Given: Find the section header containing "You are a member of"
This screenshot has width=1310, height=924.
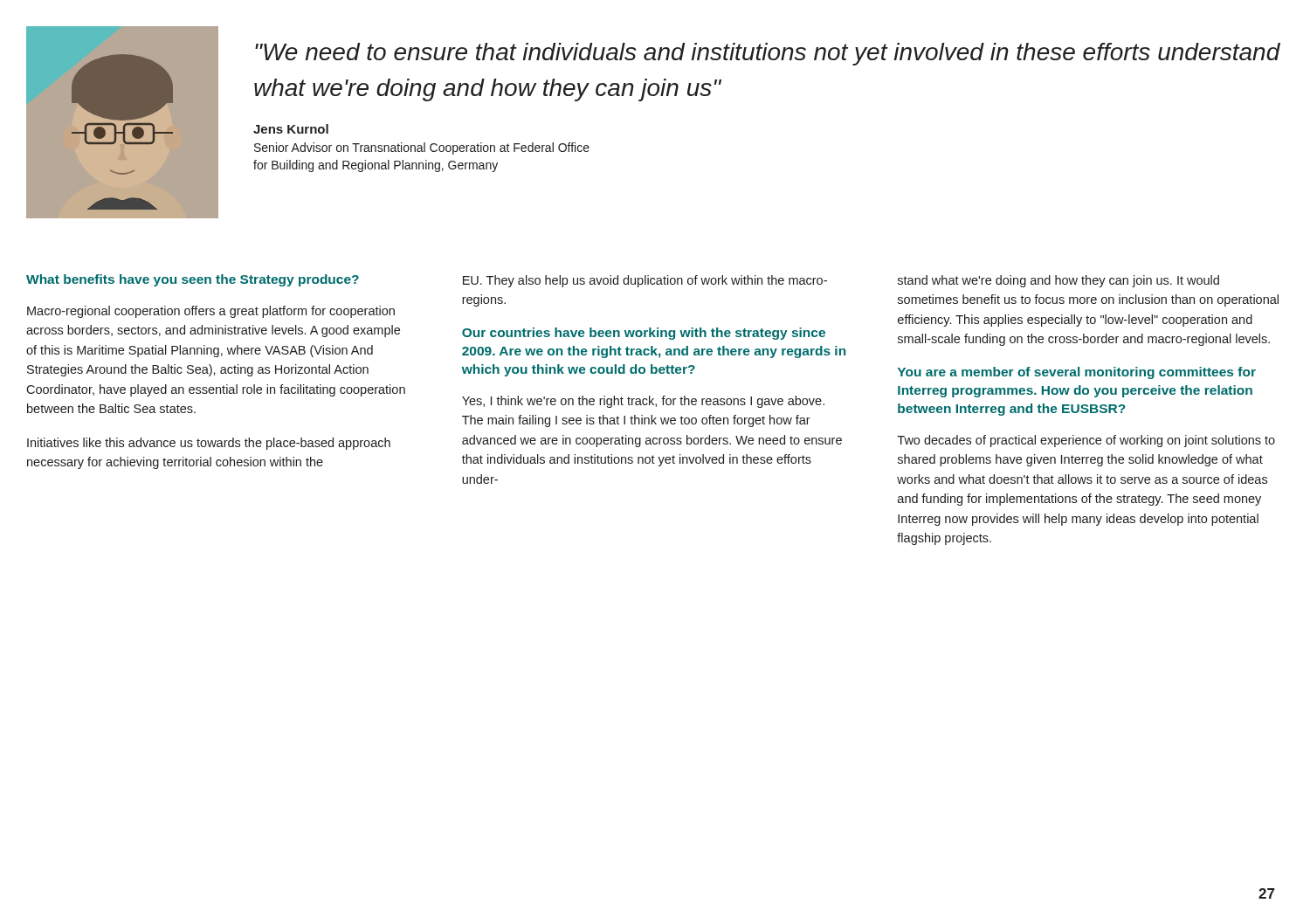Looking at the screenshot, I should point(1076,390).
